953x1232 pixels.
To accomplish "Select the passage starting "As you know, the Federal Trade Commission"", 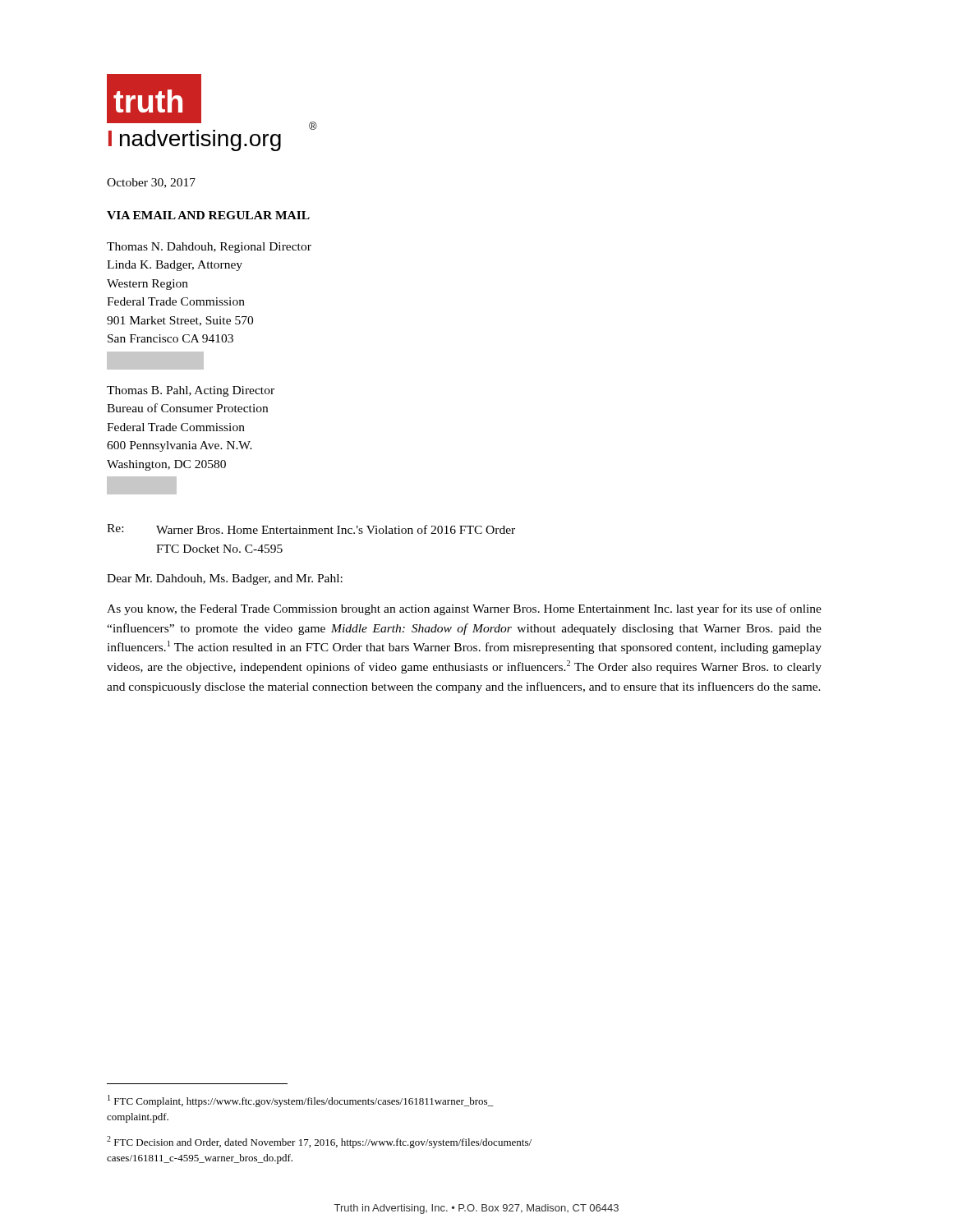I will 464,647.
